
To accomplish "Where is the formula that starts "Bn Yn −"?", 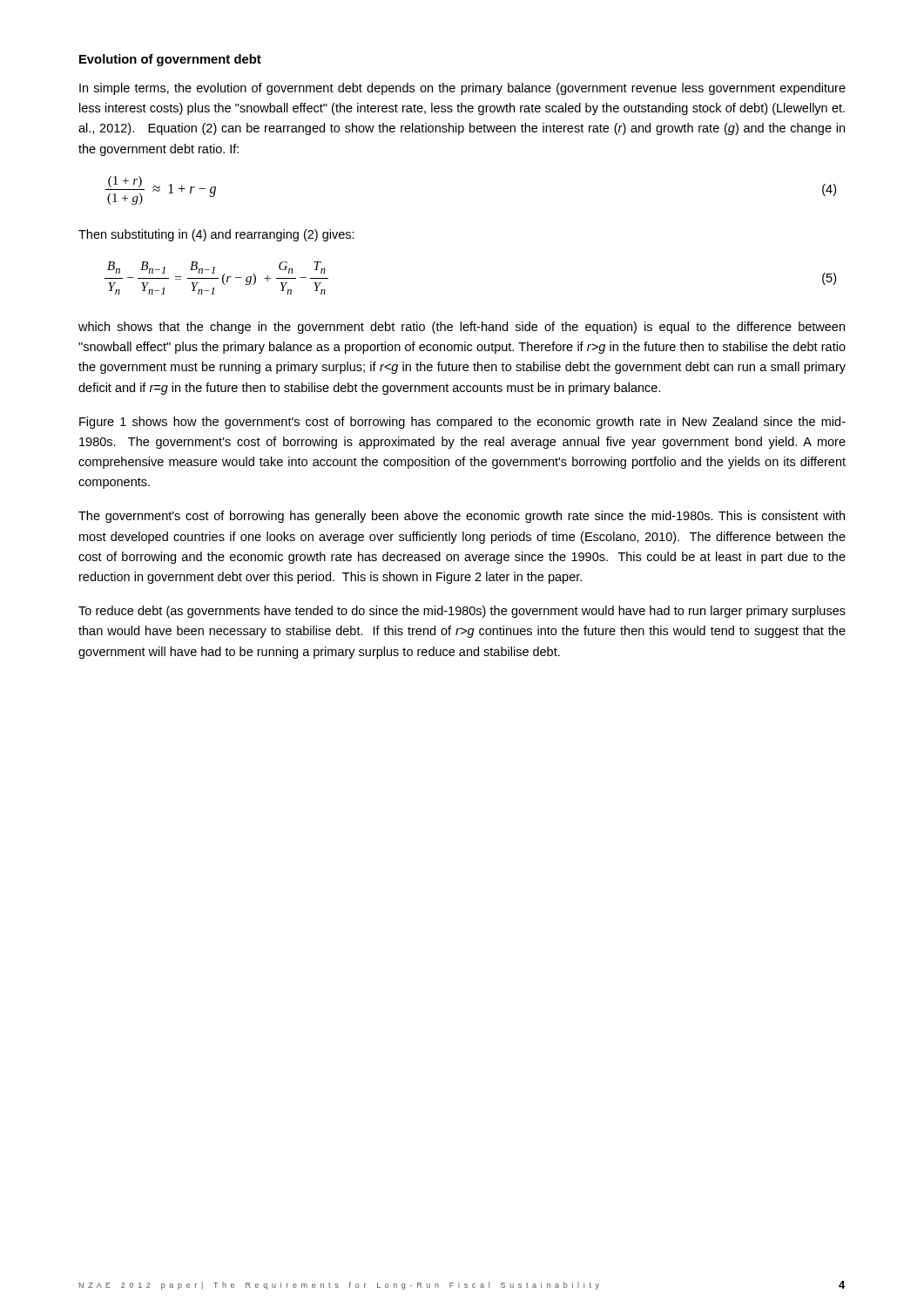I will 202,278.
